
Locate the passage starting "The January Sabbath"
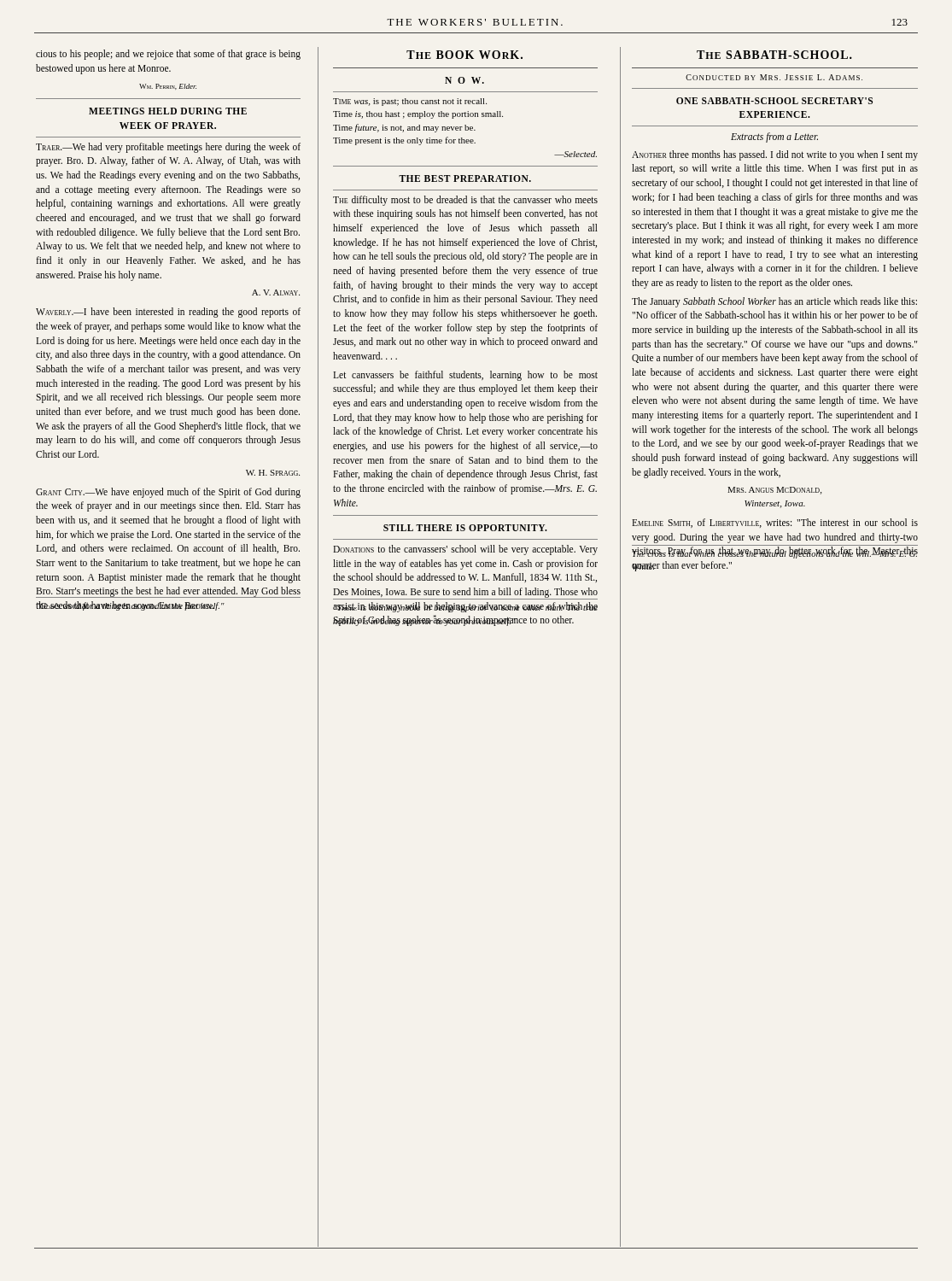775,403
